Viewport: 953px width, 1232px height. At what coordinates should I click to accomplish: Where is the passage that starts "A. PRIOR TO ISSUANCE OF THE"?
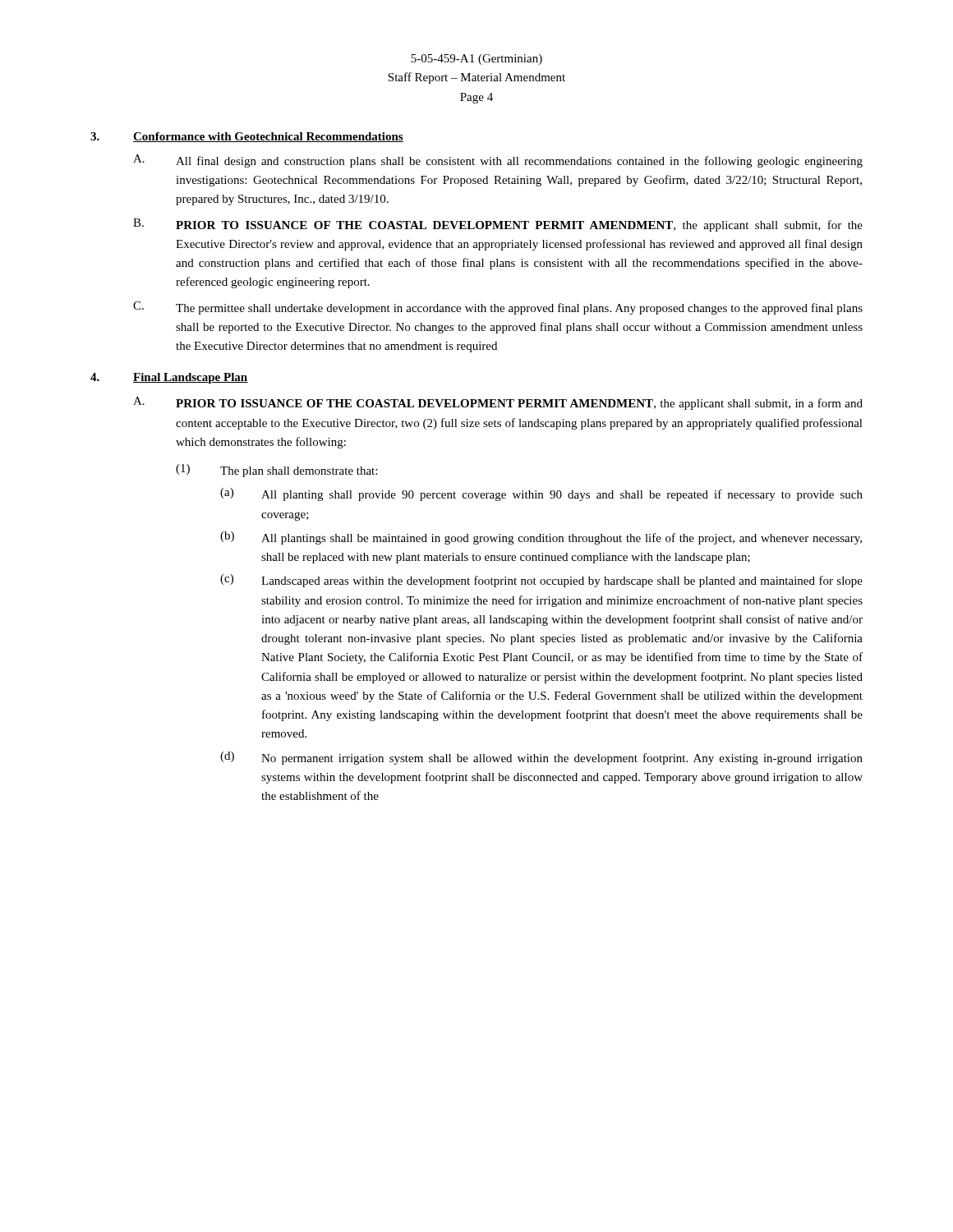498,423
